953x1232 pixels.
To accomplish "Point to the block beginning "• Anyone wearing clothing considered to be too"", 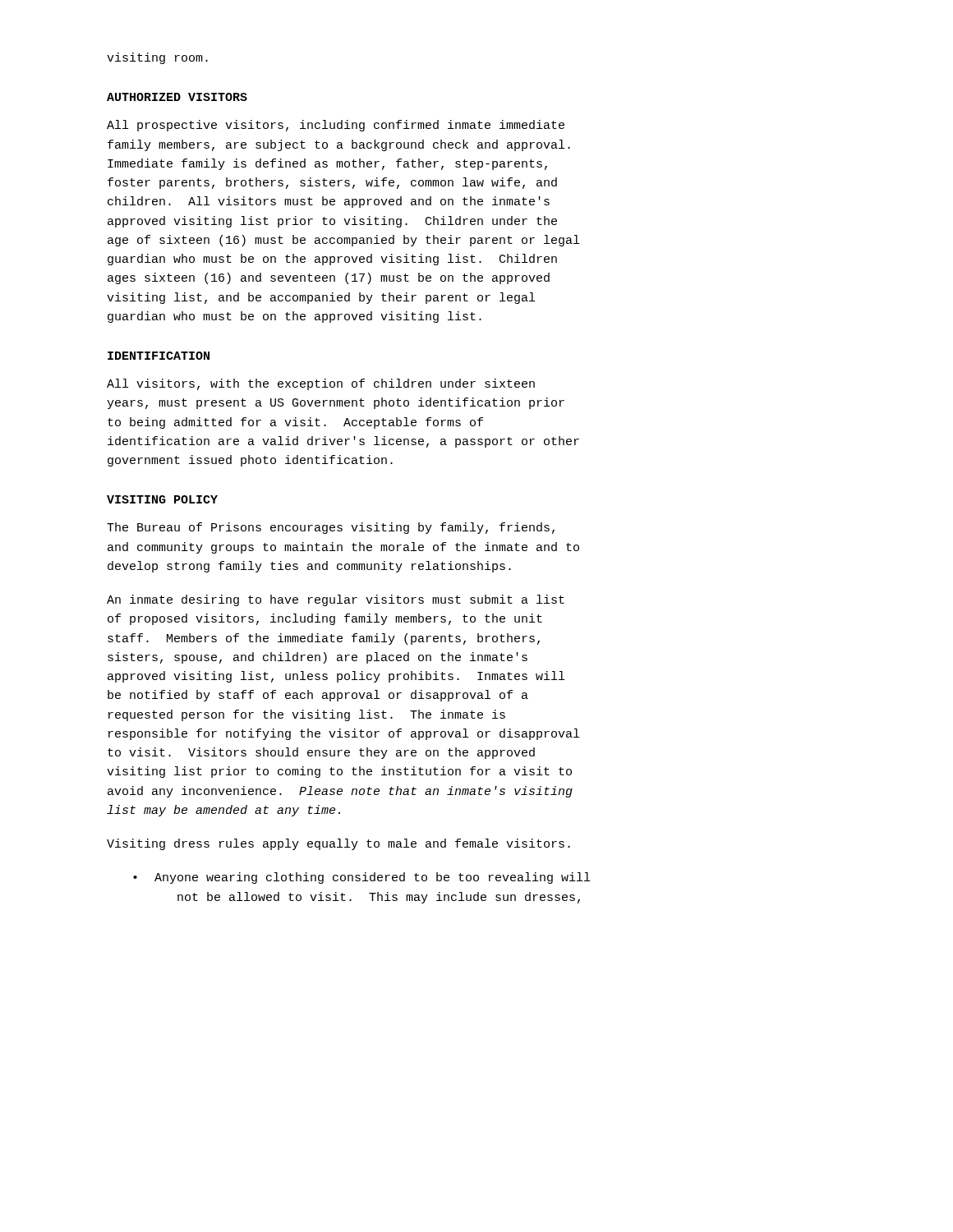I will pos(489,888).
